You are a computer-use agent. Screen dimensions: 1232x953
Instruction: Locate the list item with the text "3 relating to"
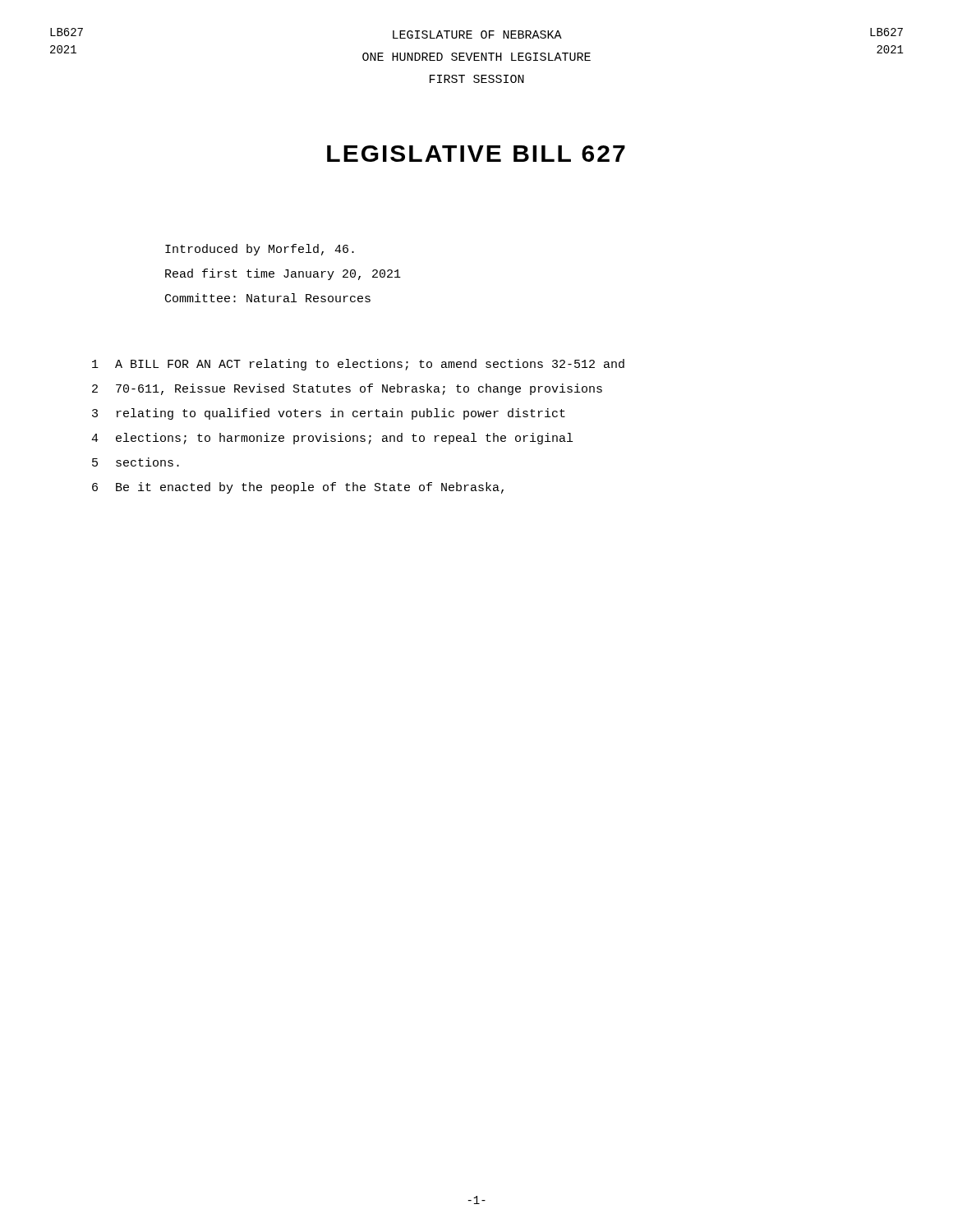click(476, 415)
